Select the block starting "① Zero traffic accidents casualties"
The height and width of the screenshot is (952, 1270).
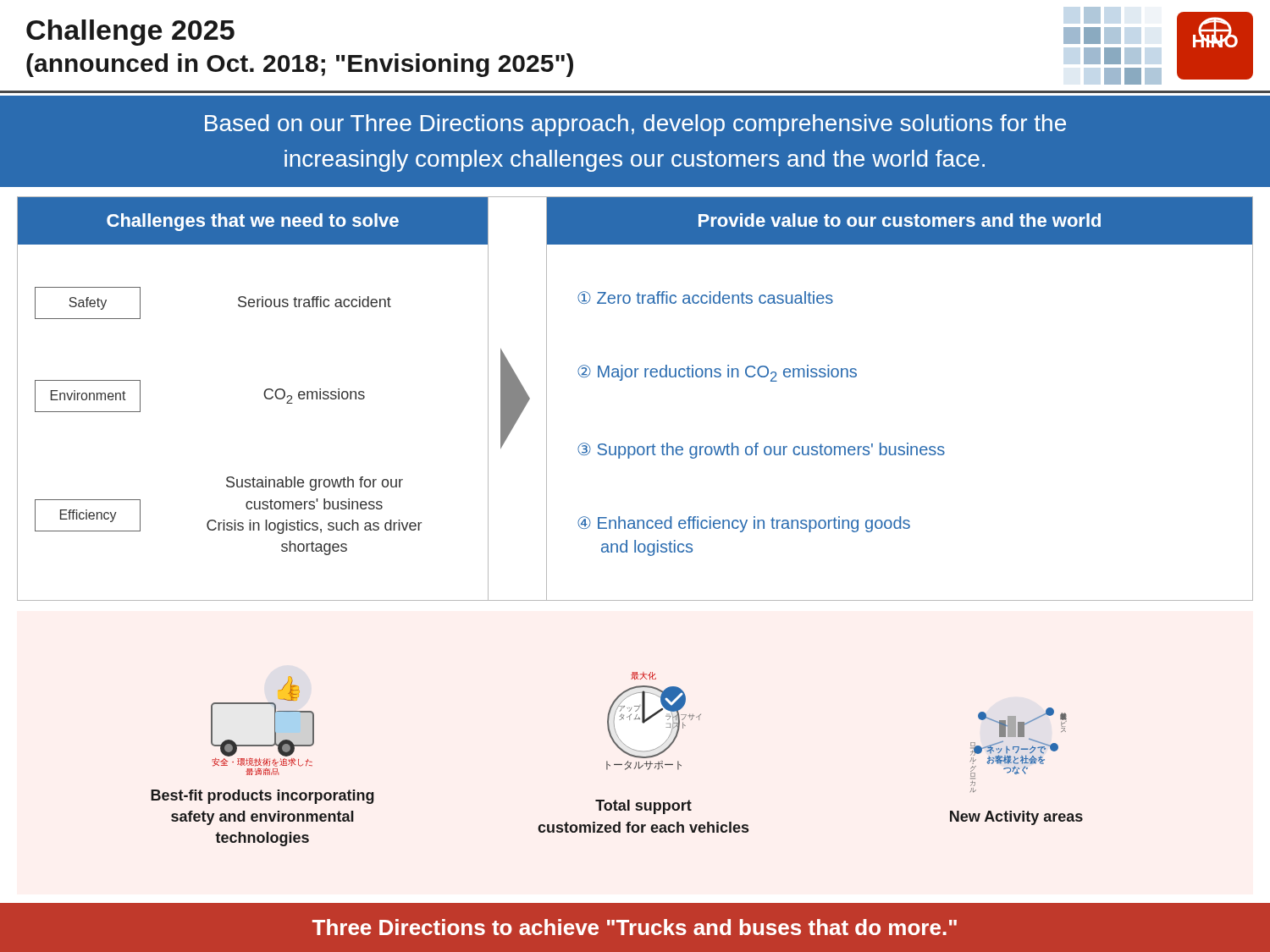(x=705, y=298)
